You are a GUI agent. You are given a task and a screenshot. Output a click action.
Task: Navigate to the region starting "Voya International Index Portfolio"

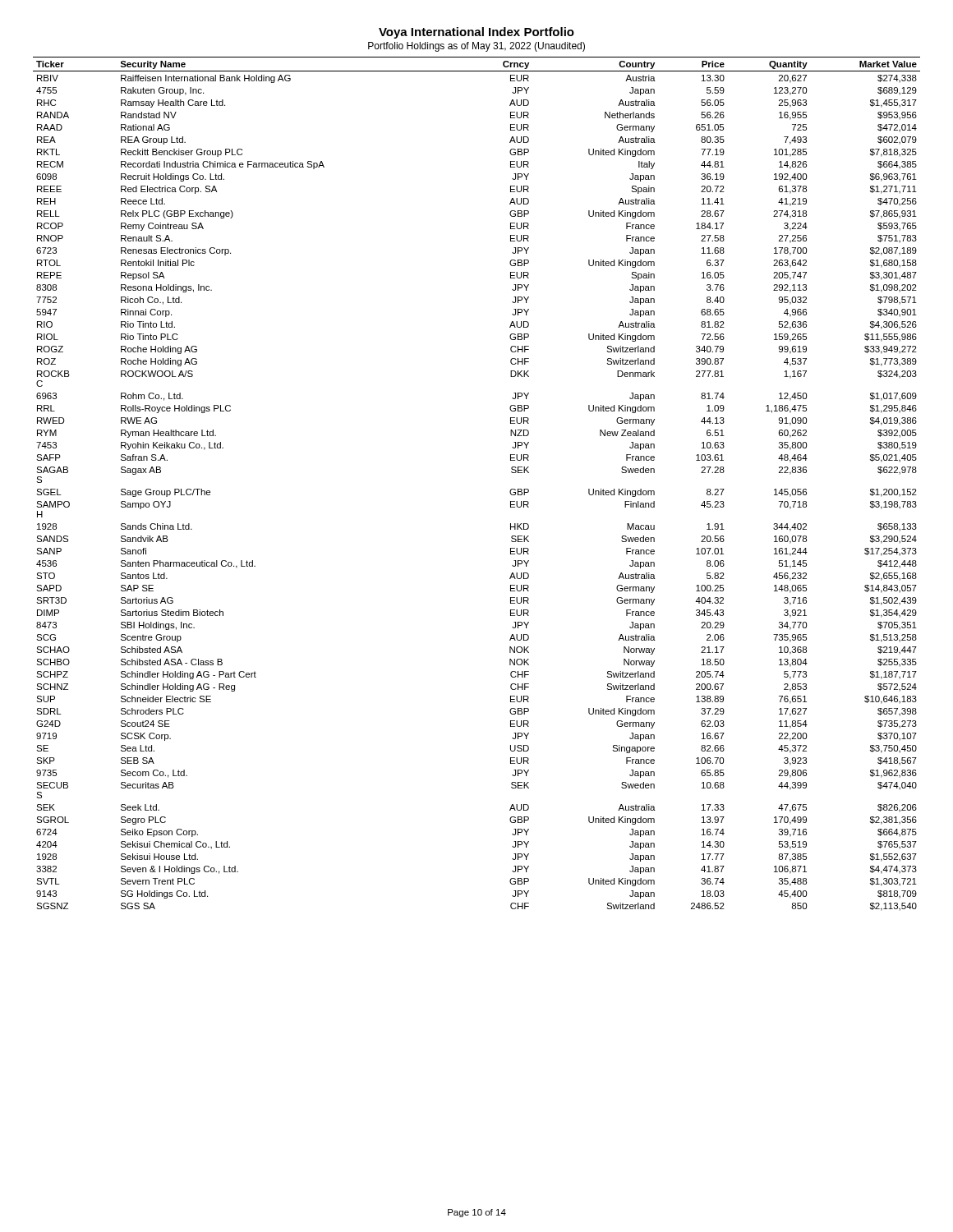click(476, 32)
